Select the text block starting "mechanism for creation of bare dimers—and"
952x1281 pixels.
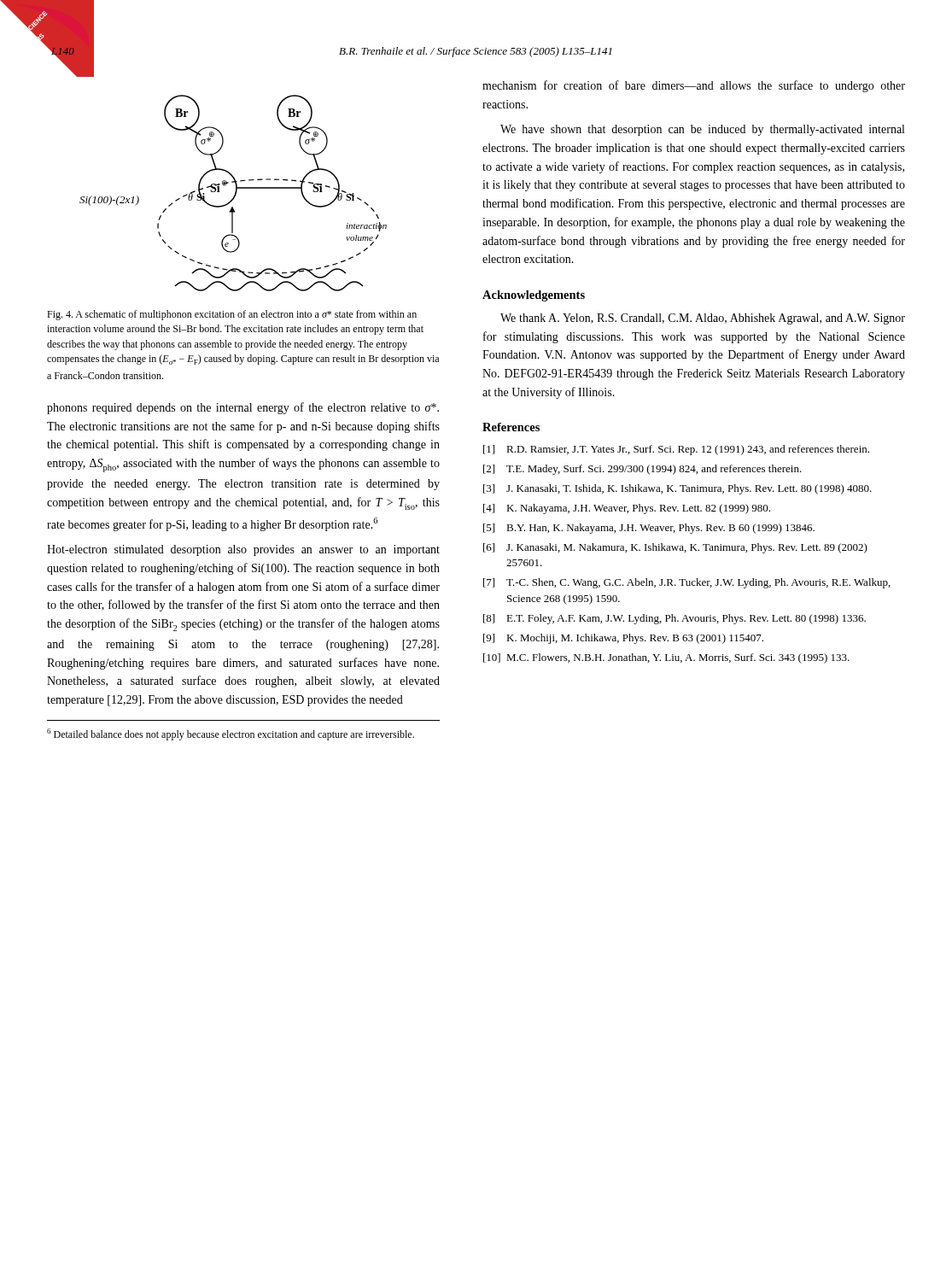(x=694, y=173)
